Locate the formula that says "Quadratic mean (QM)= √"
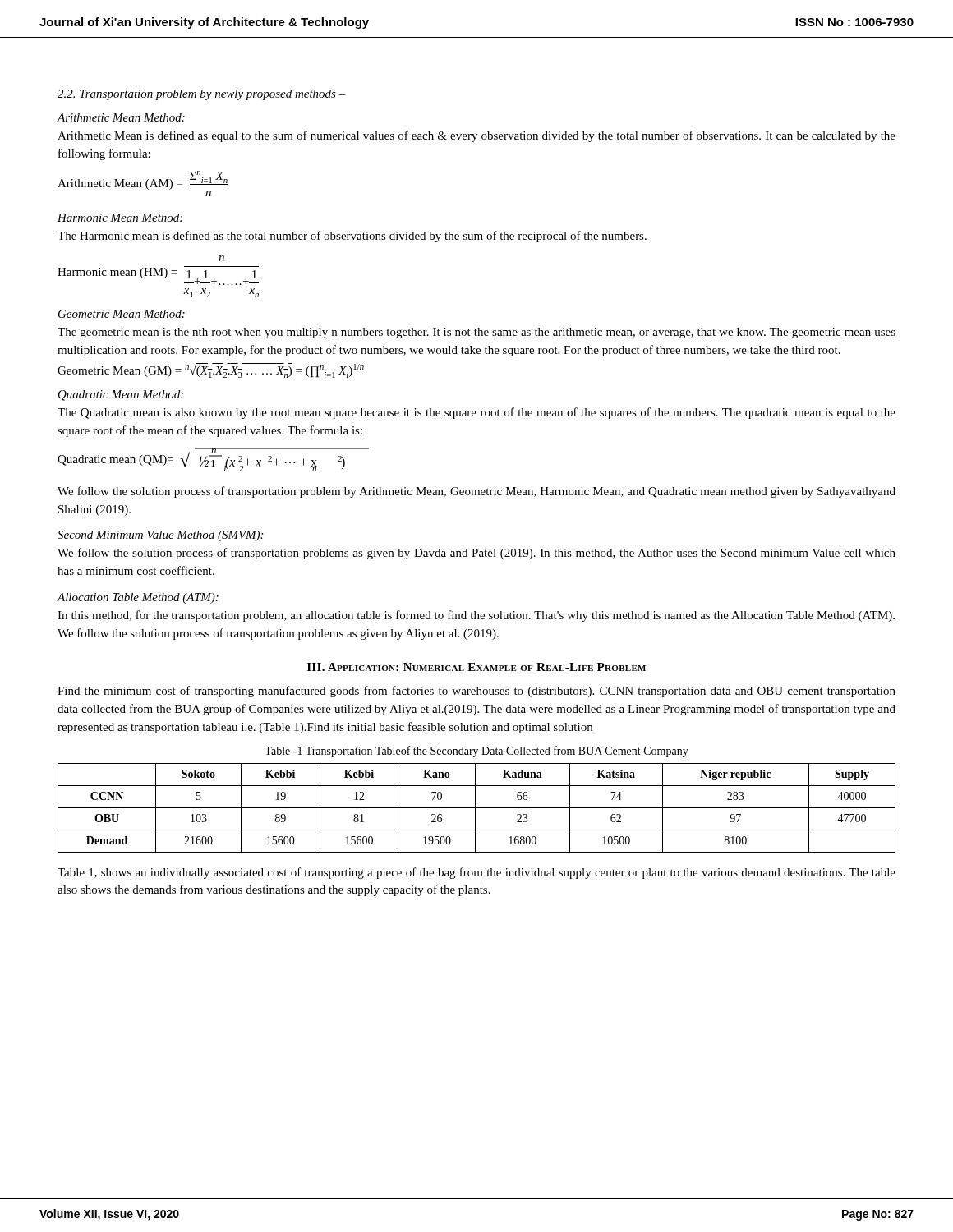 213,461
